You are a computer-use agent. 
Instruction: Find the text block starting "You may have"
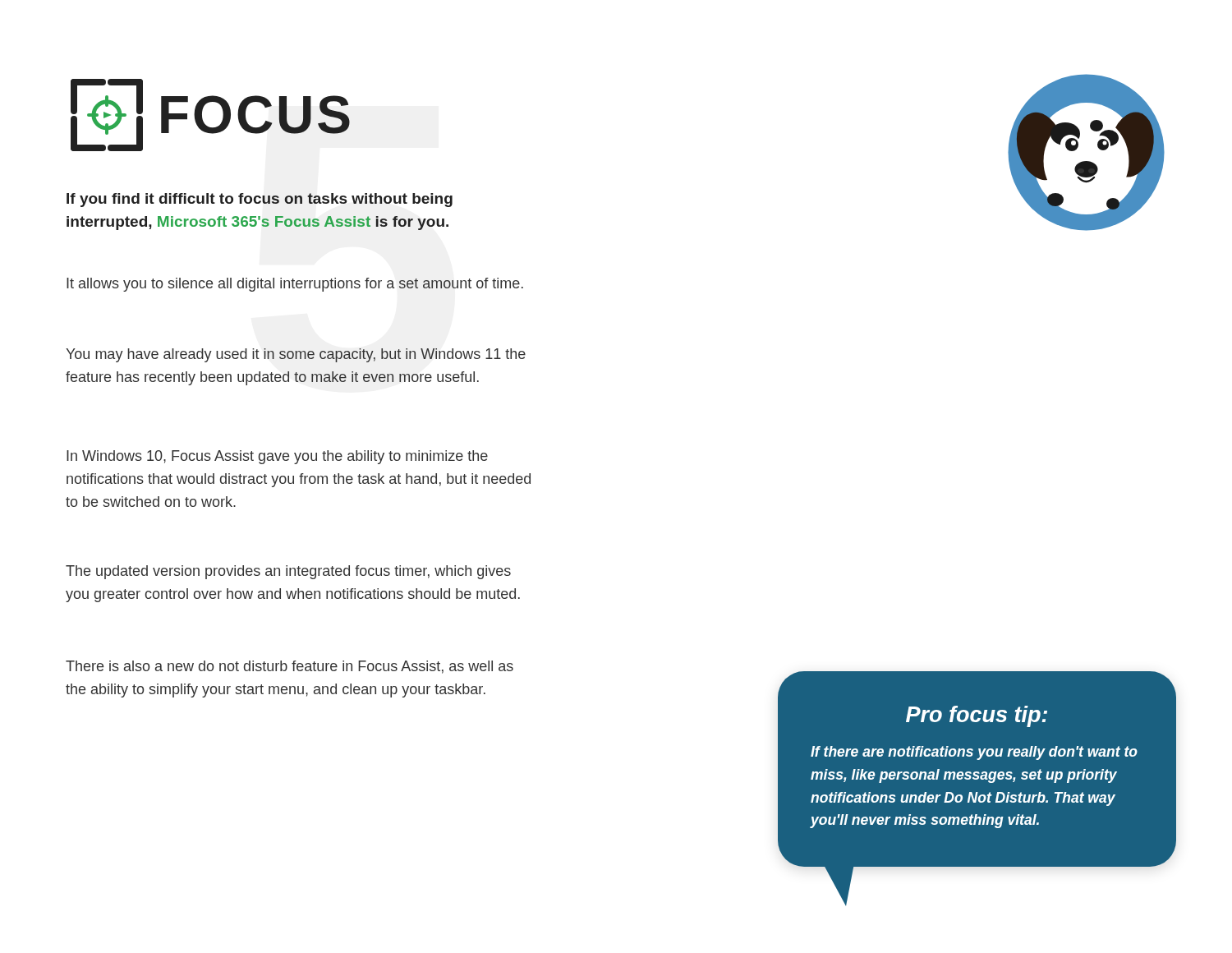296,366
